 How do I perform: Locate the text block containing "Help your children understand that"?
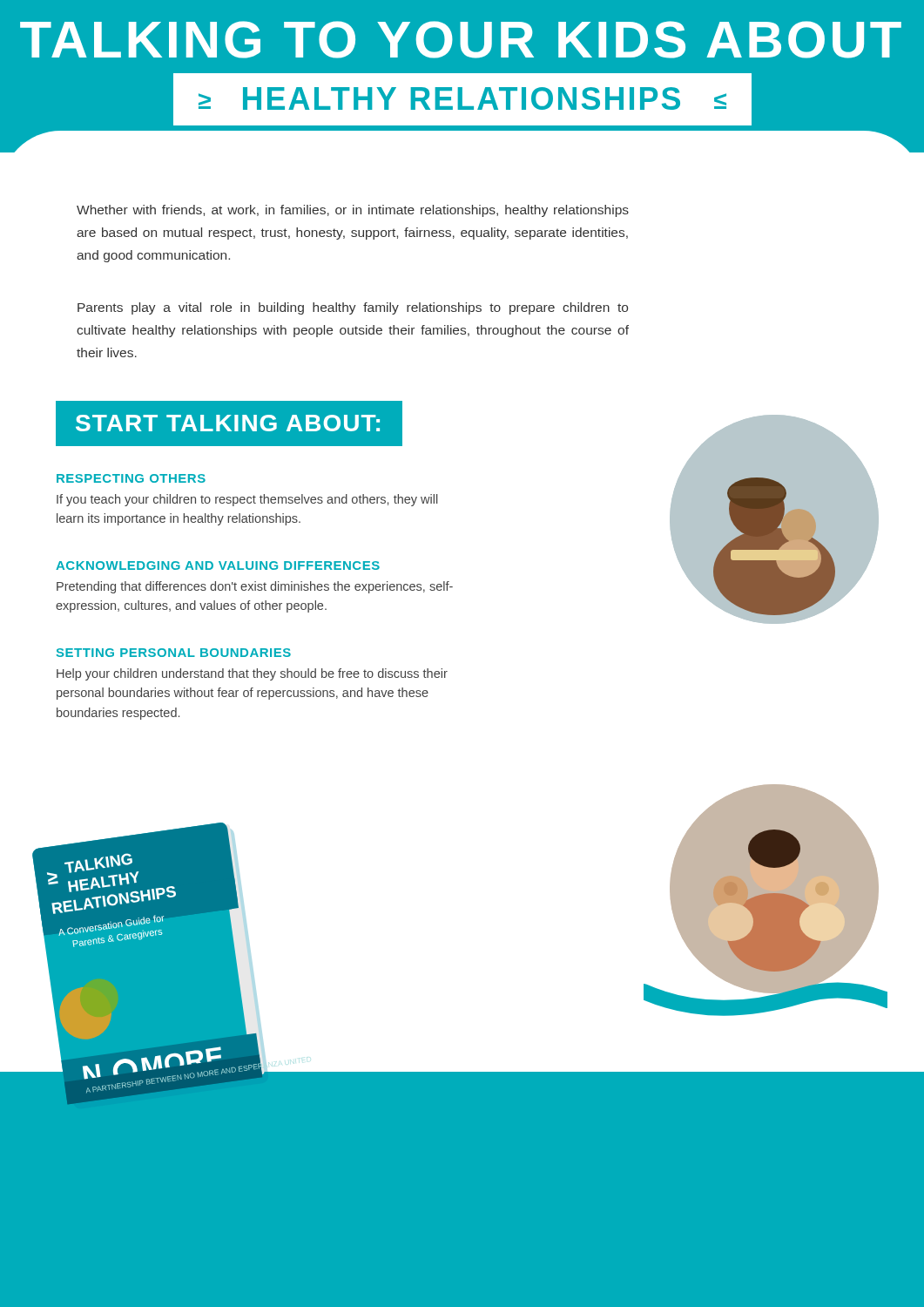click(x=252, y=693)
